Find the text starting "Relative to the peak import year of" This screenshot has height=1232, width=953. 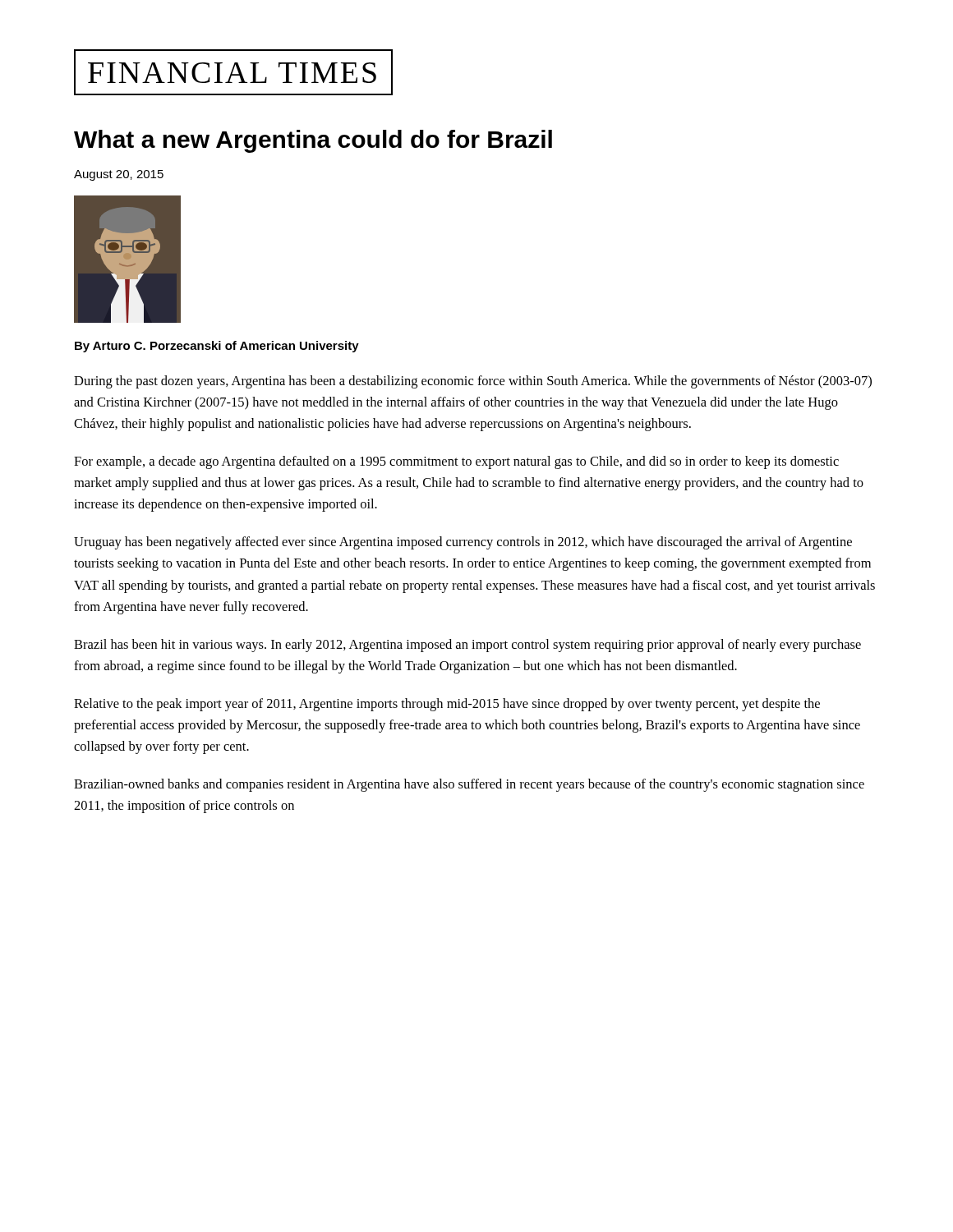476,725
